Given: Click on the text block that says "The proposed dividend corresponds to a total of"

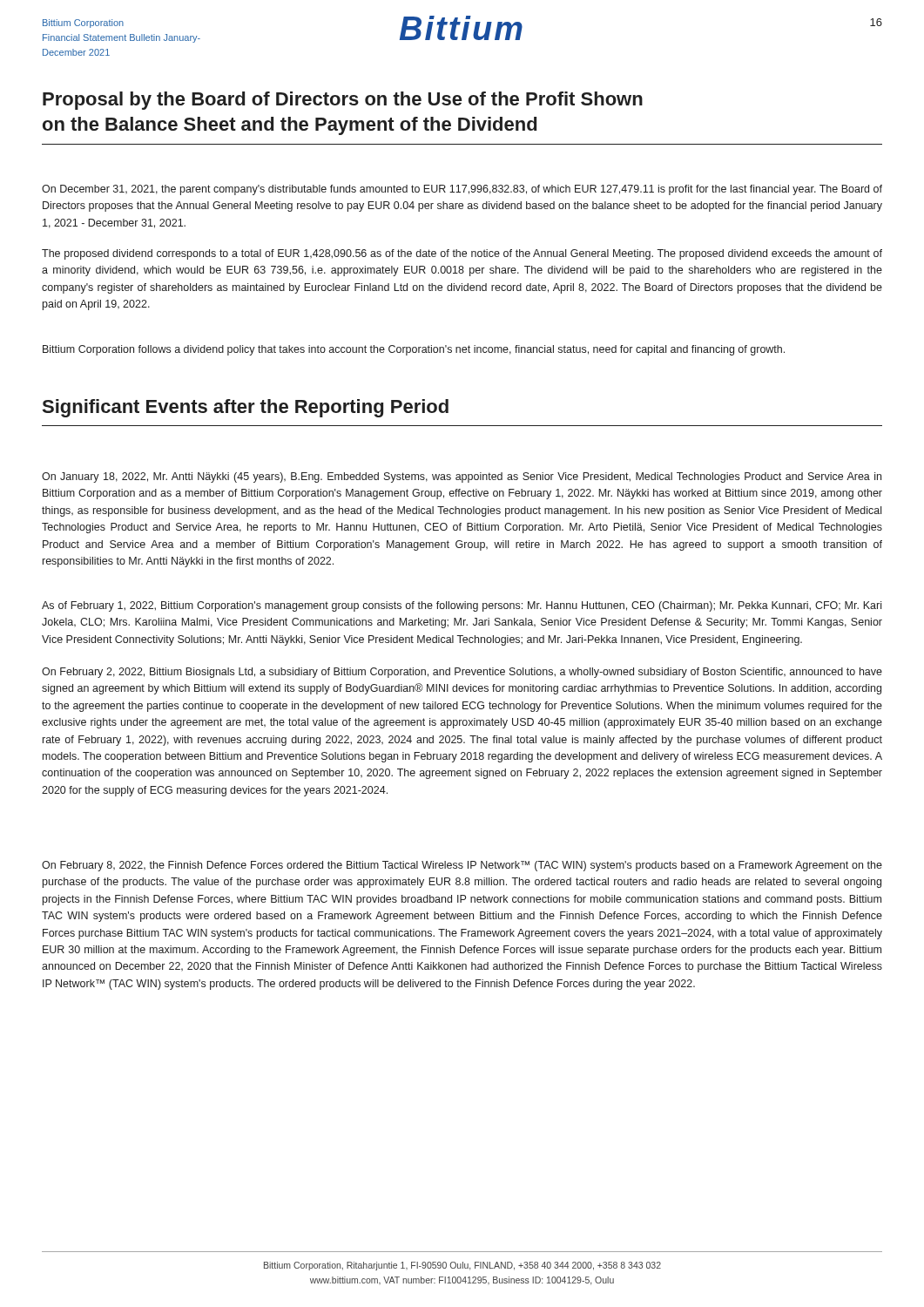Looking at the screenshot, I should point(462,279).
